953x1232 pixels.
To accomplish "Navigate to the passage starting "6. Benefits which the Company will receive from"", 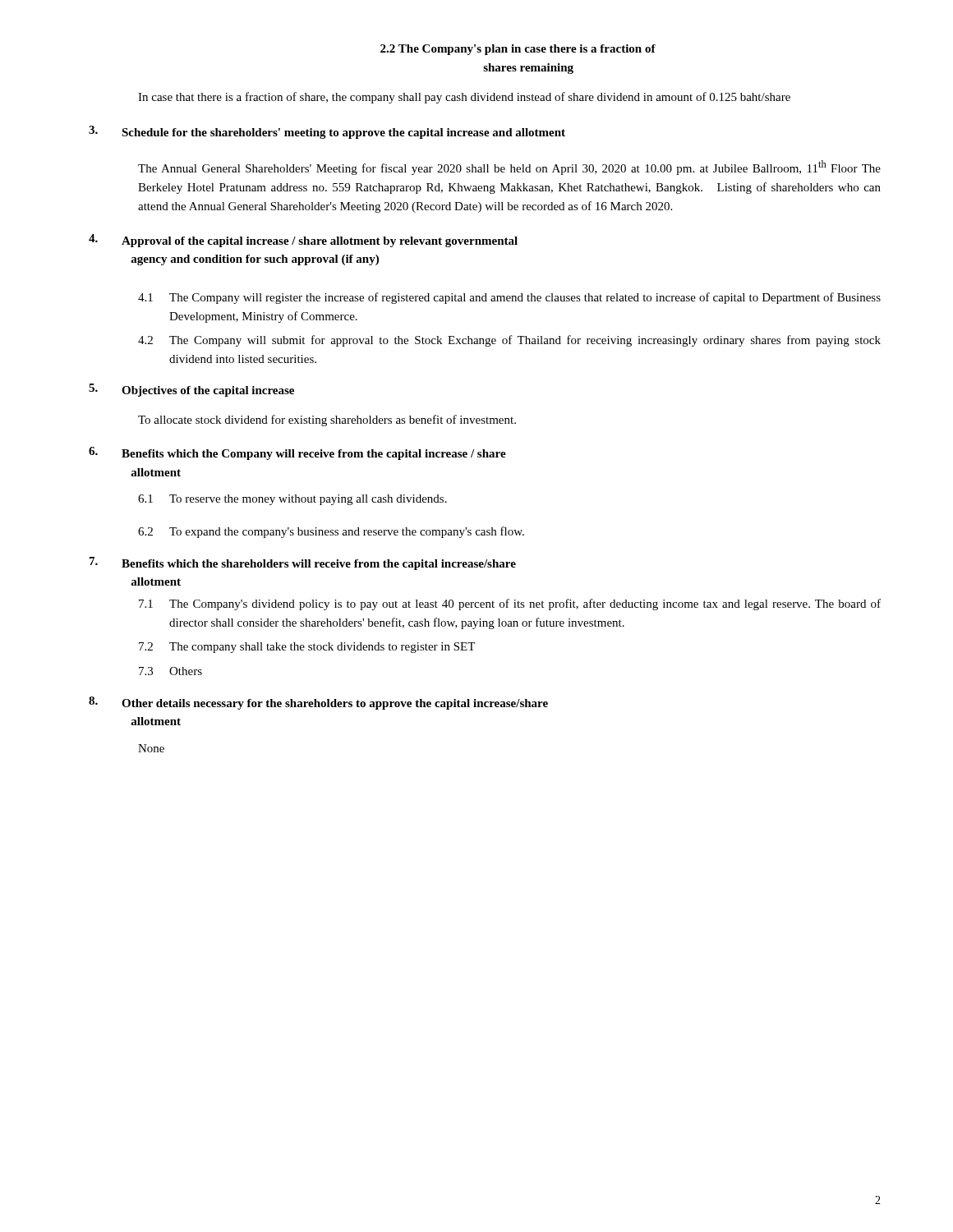I will [297, 463].
